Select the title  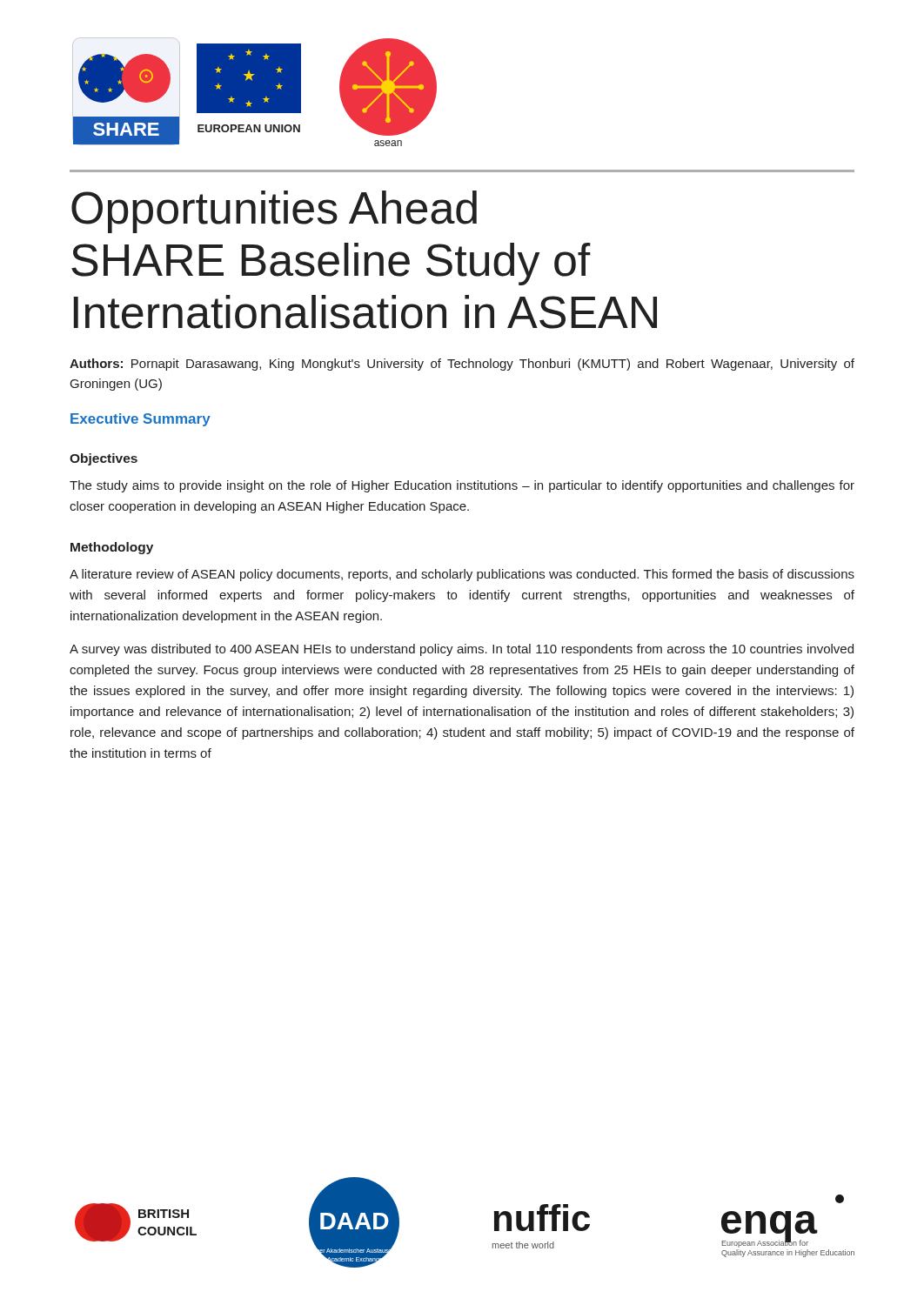tap(365, 260)
